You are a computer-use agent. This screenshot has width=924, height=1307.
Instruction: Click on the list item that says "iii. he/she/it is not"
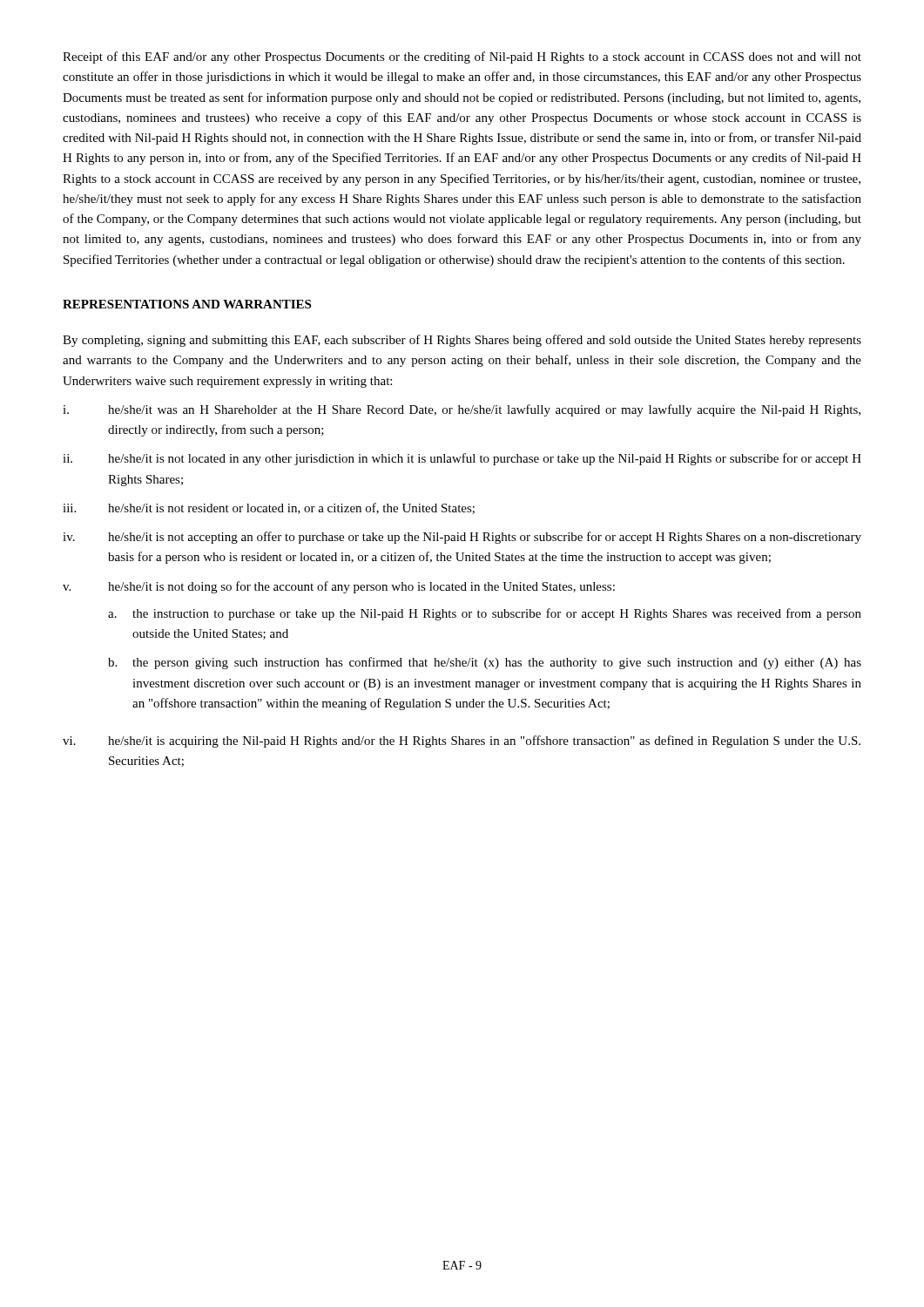click(x=462, y=508)
